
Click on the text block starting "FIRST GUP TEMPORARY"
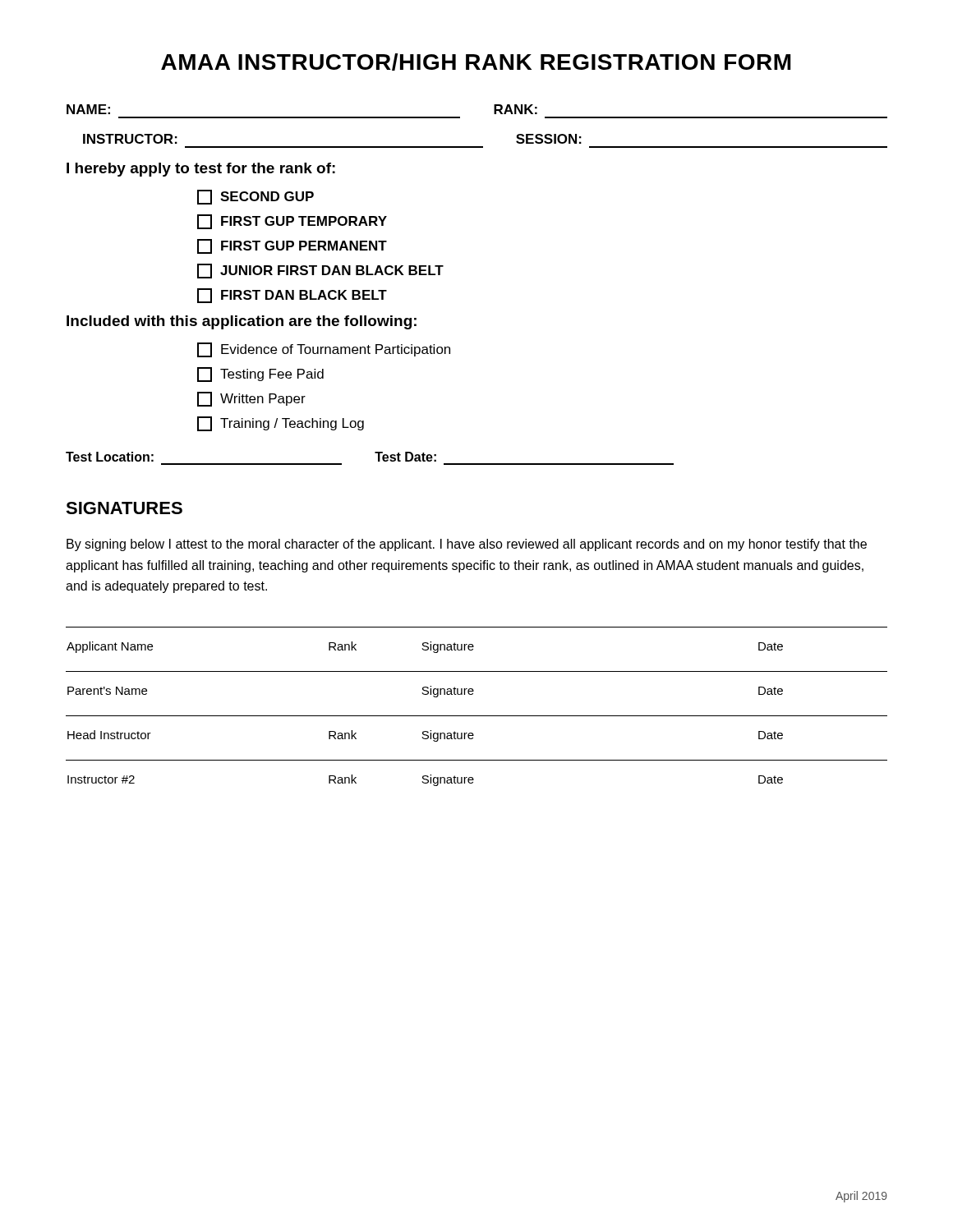pyautogui.click(x=292, y=221)
